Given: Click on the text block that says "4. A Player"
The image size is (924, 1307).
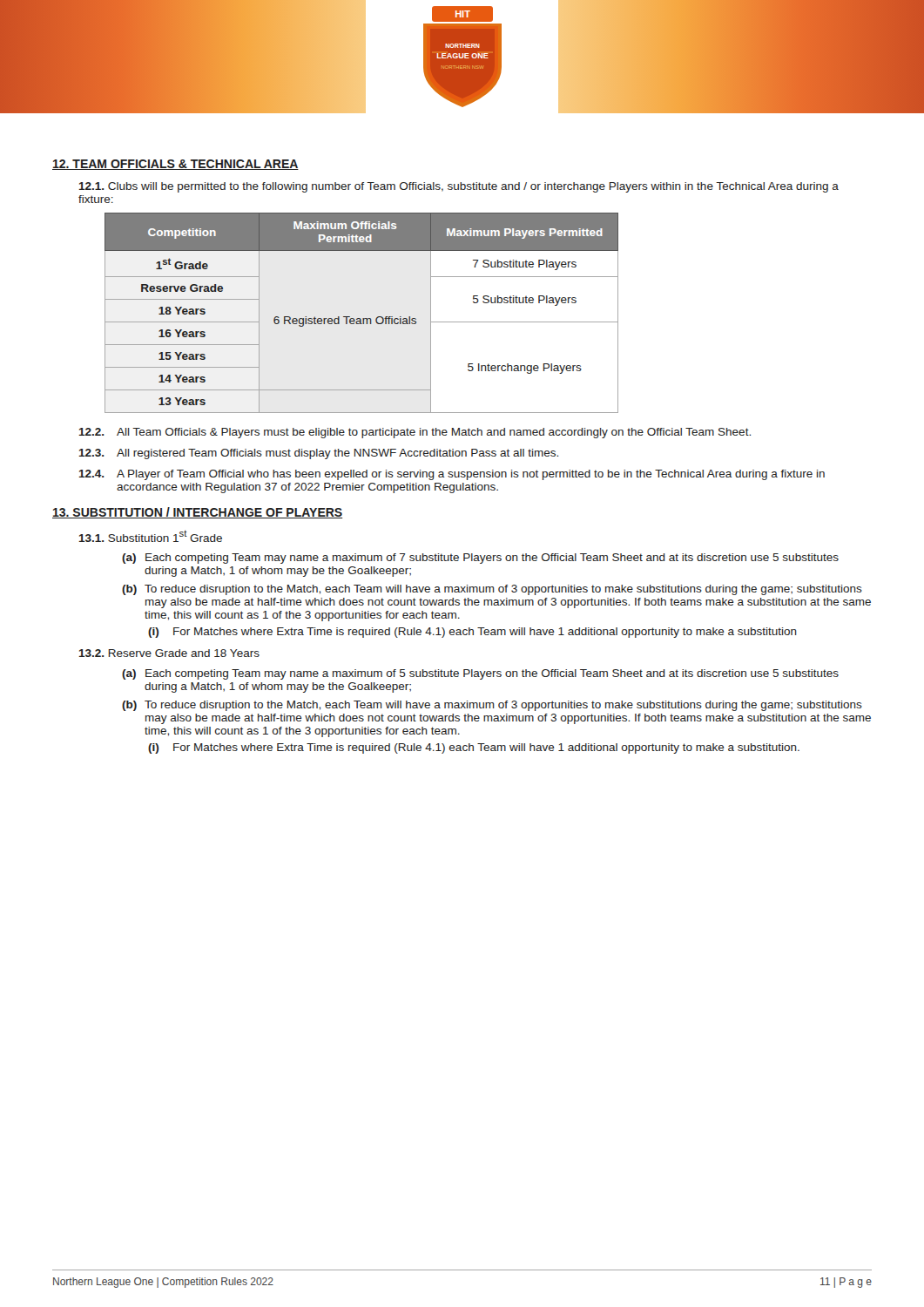Looking at the screenshot, I should point(475,480).
